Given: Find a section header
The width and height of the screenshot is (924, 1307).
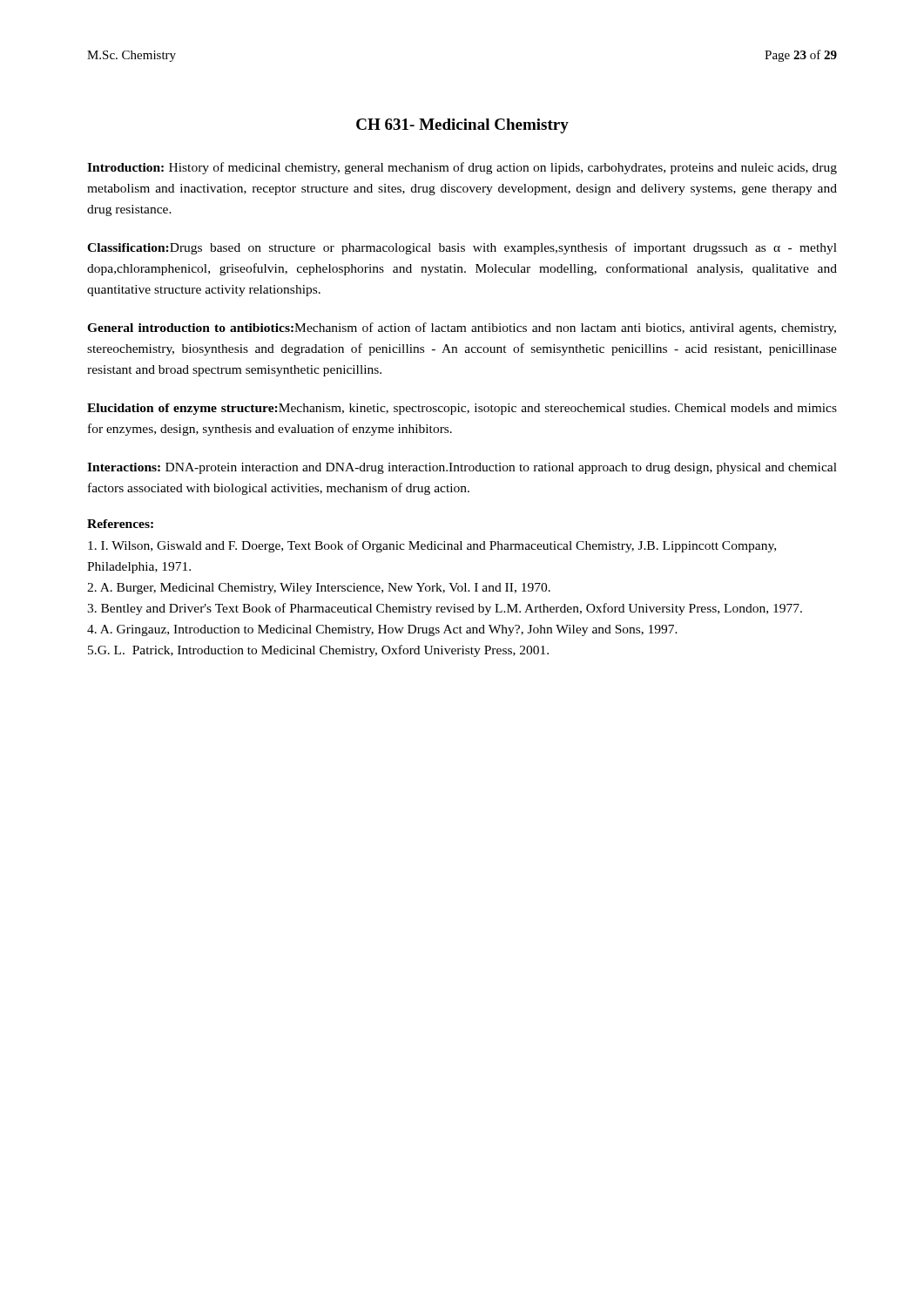Looking at the screenshot, I should (x=121, y=523).
